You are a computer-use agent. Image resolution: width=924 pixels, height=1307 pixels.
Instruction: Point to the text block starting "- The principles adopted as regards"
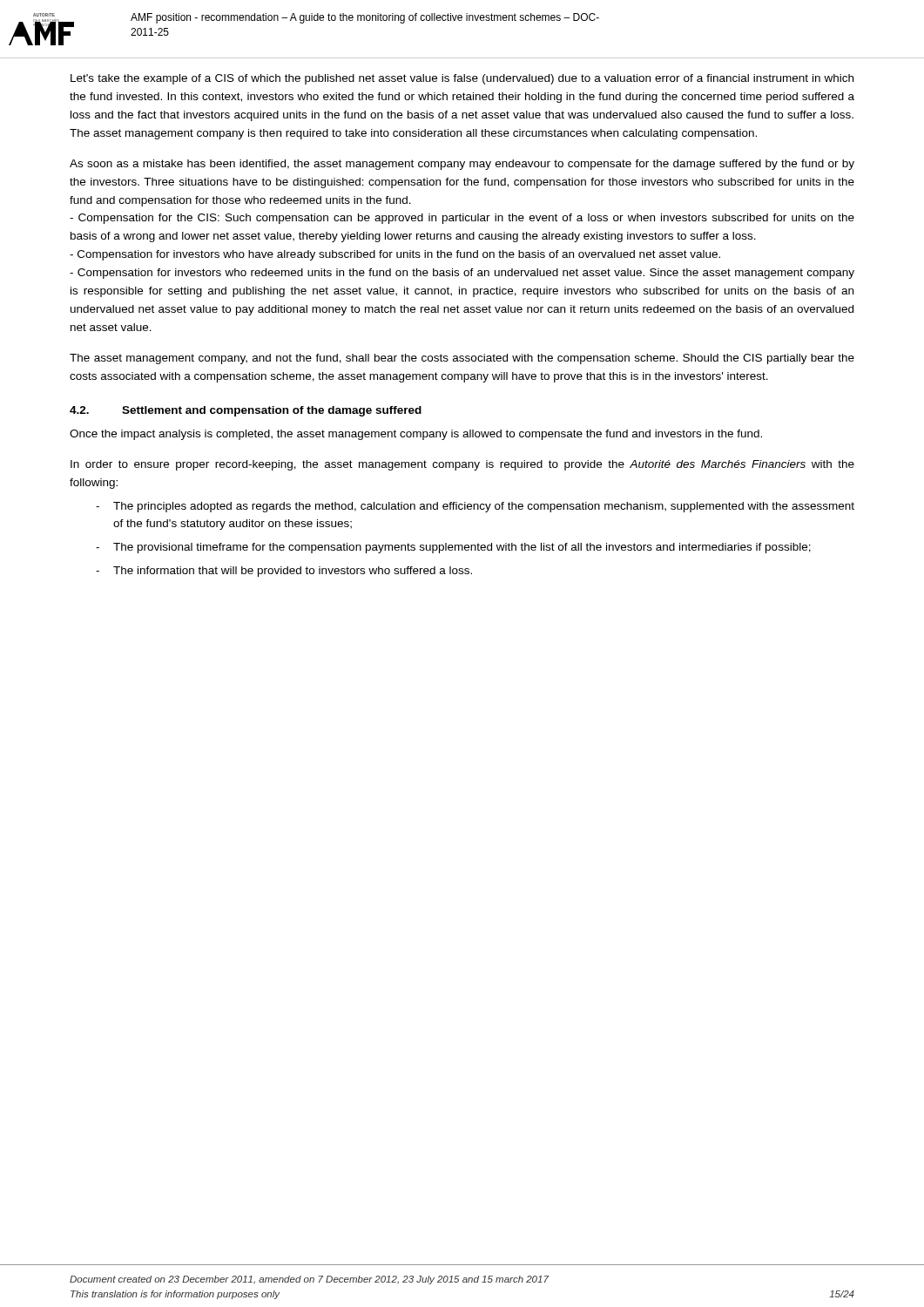tap(475, 515)
